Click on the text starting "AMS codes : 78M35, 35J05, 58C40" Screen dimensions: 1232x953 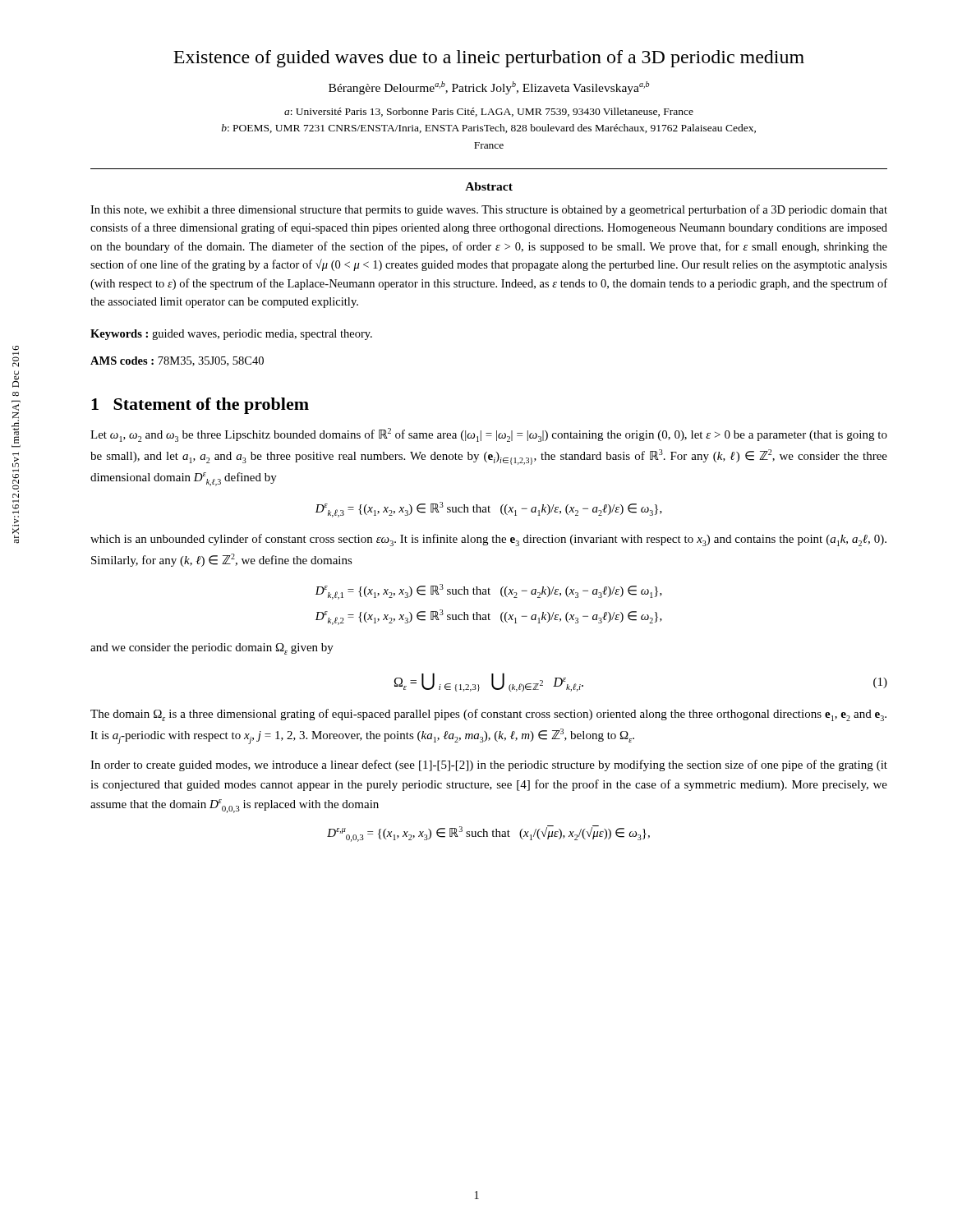[177, 360]
